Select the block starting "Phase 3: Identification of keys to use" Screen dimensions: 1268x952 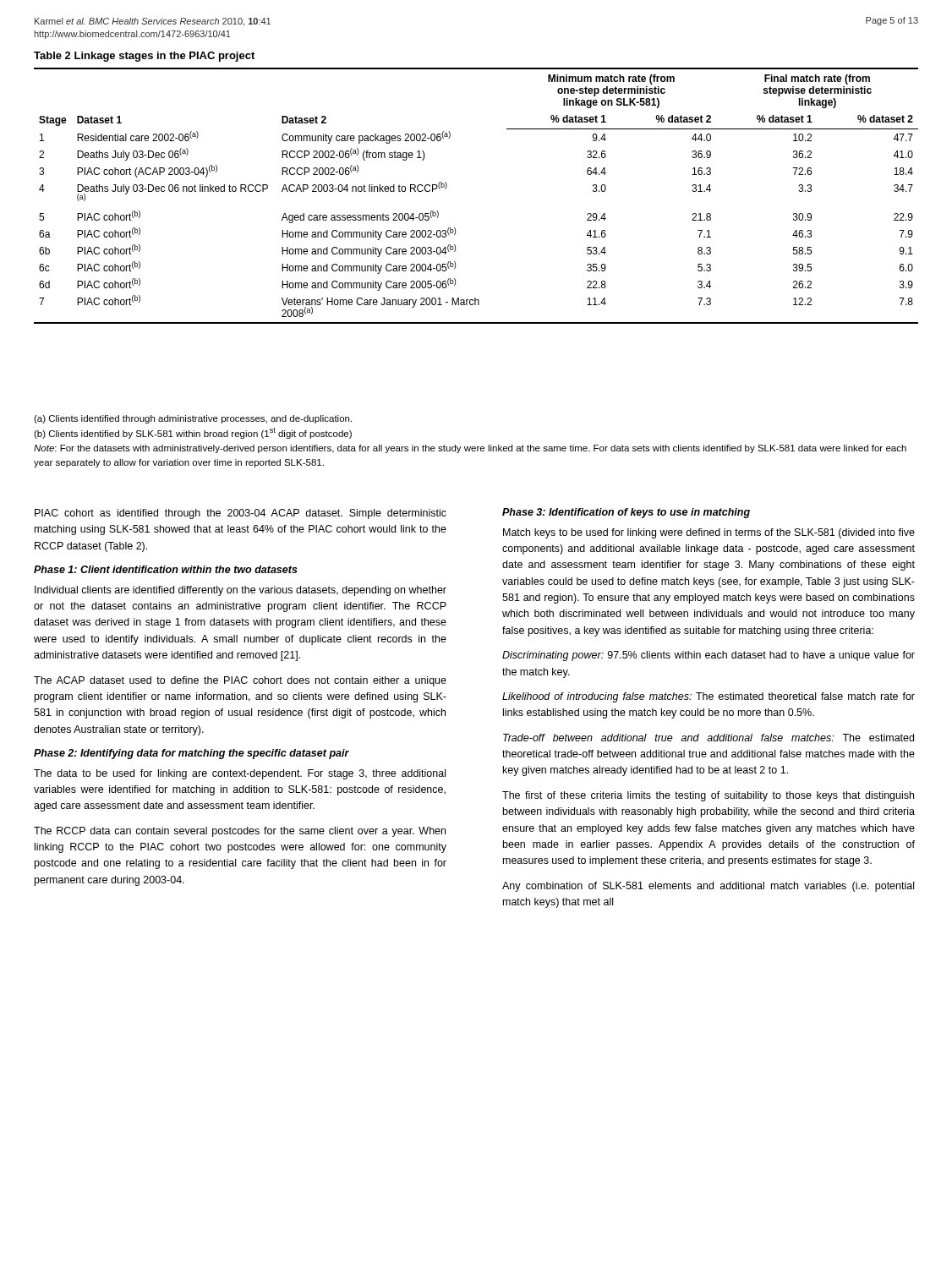[x=626, y=512]
